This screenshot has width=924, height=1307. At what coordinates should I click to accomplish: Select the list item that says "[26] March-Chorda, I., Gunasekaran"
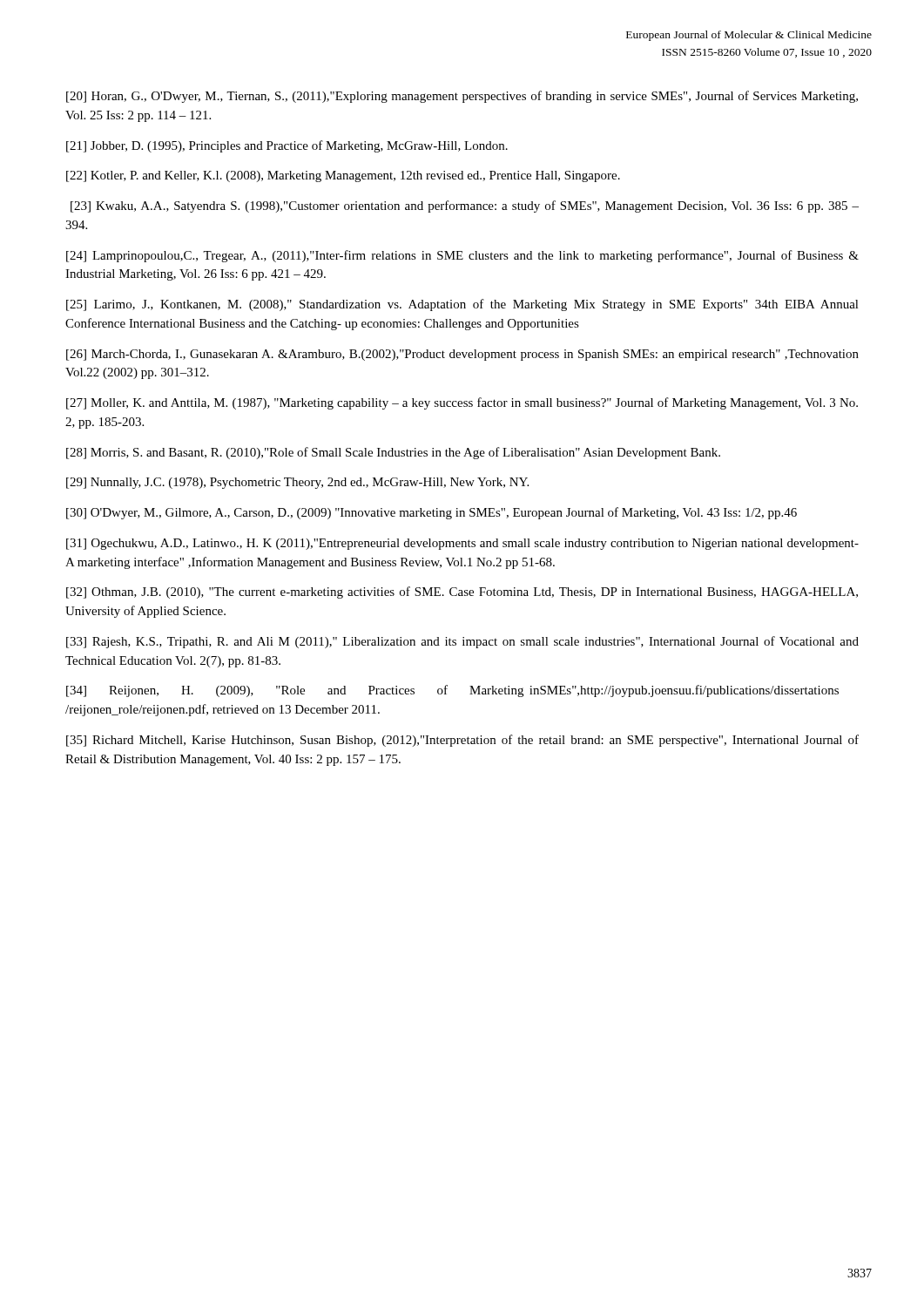pyautogui.click(x=462, y=363)
